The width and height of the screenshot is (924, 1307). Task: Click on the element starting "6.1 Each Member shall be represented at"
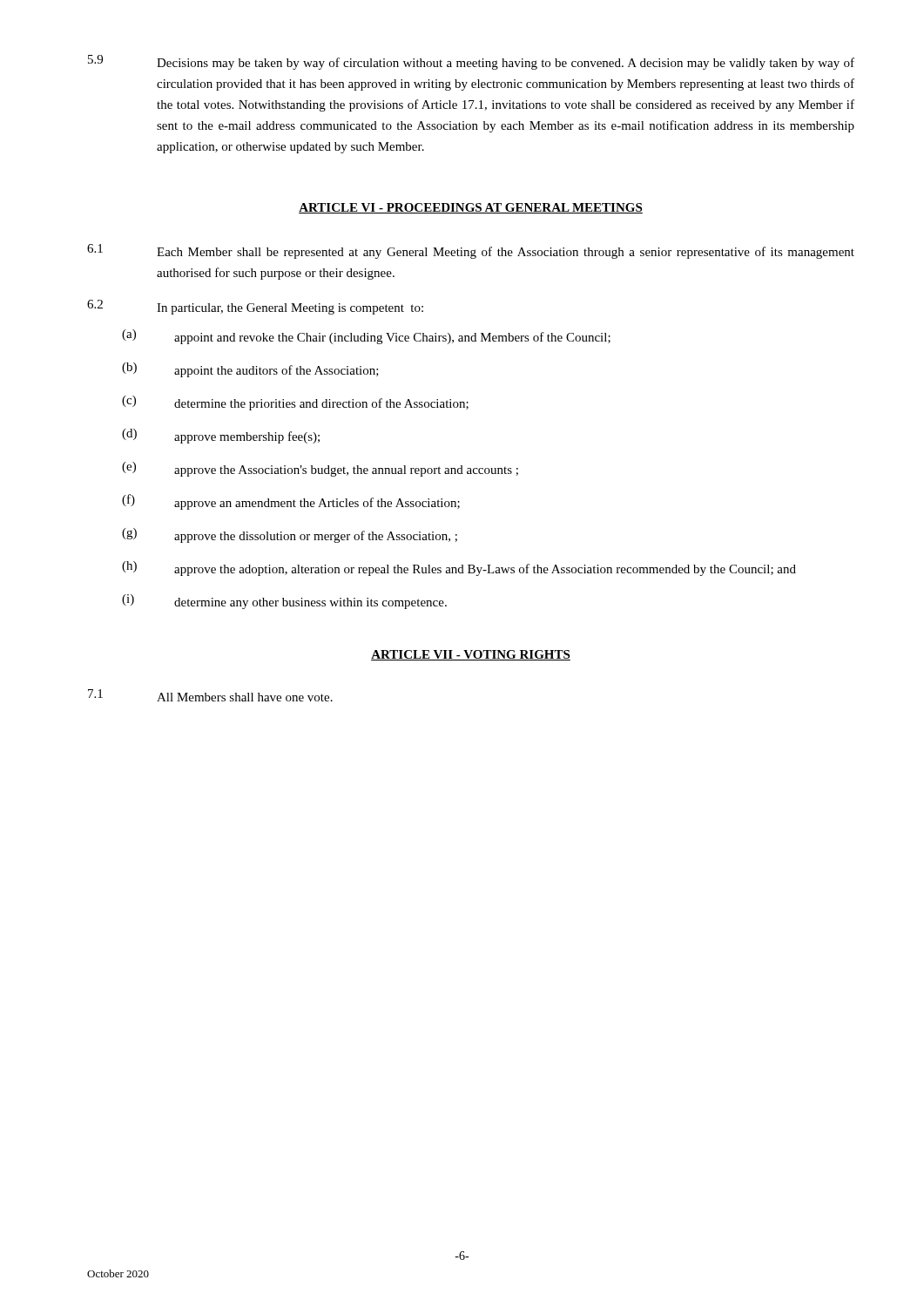tap(471, 262)
